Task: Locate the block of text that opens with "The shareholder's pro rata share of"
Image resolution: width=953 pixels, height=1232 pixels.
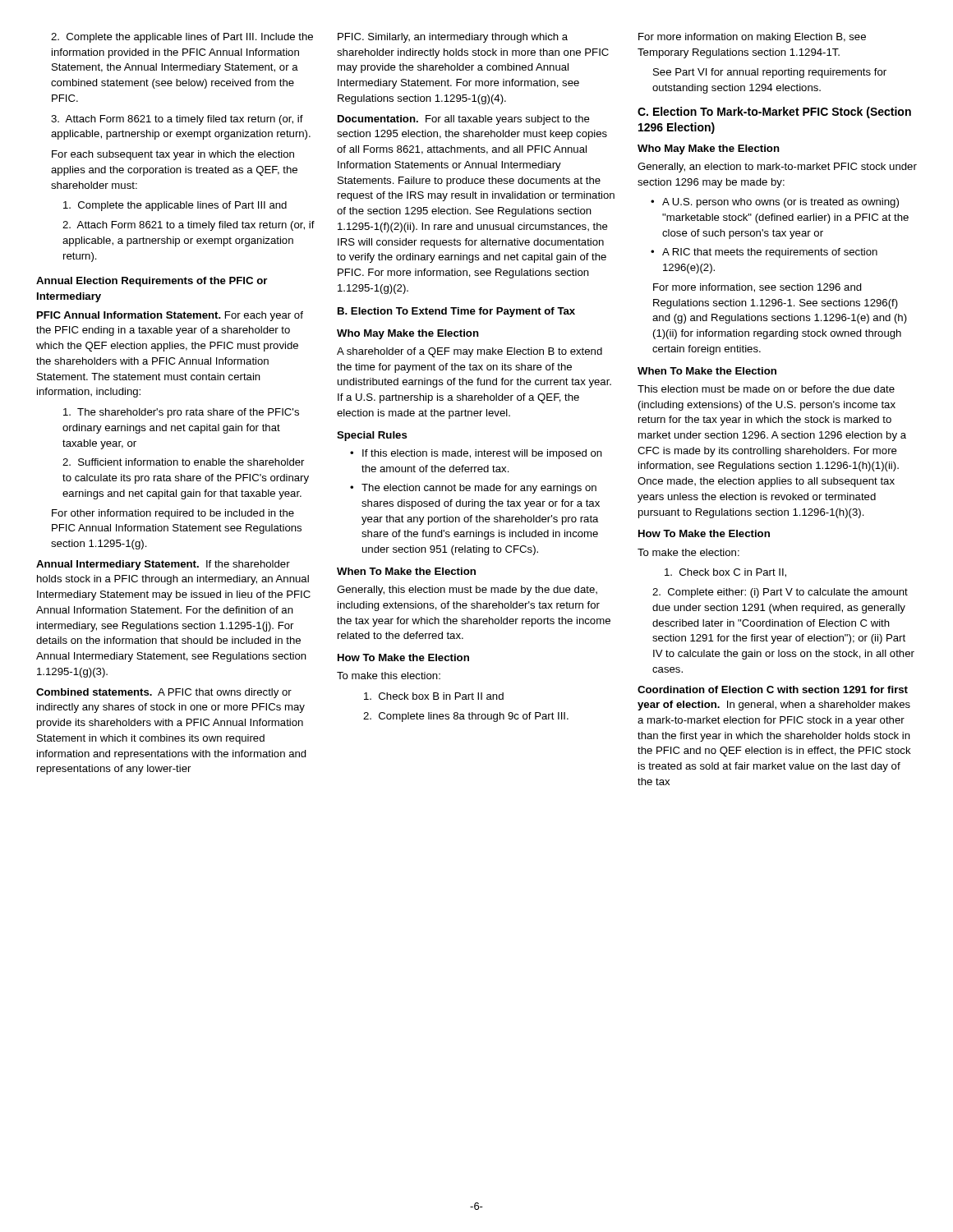Action: pyautogui.click(x=189, y=428)
